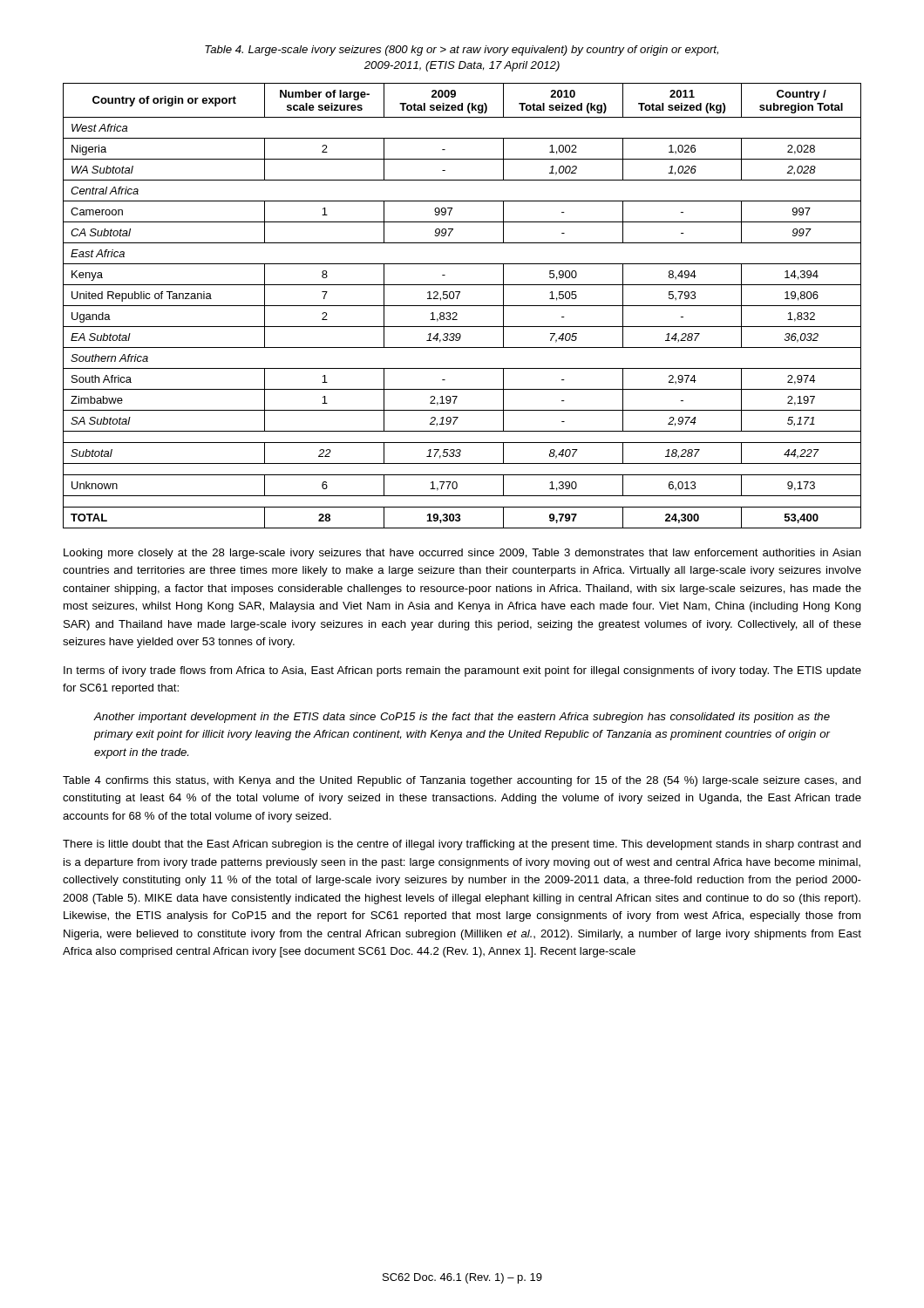Find the block on this page that starts "In terms of"

[x=462, y=679]
